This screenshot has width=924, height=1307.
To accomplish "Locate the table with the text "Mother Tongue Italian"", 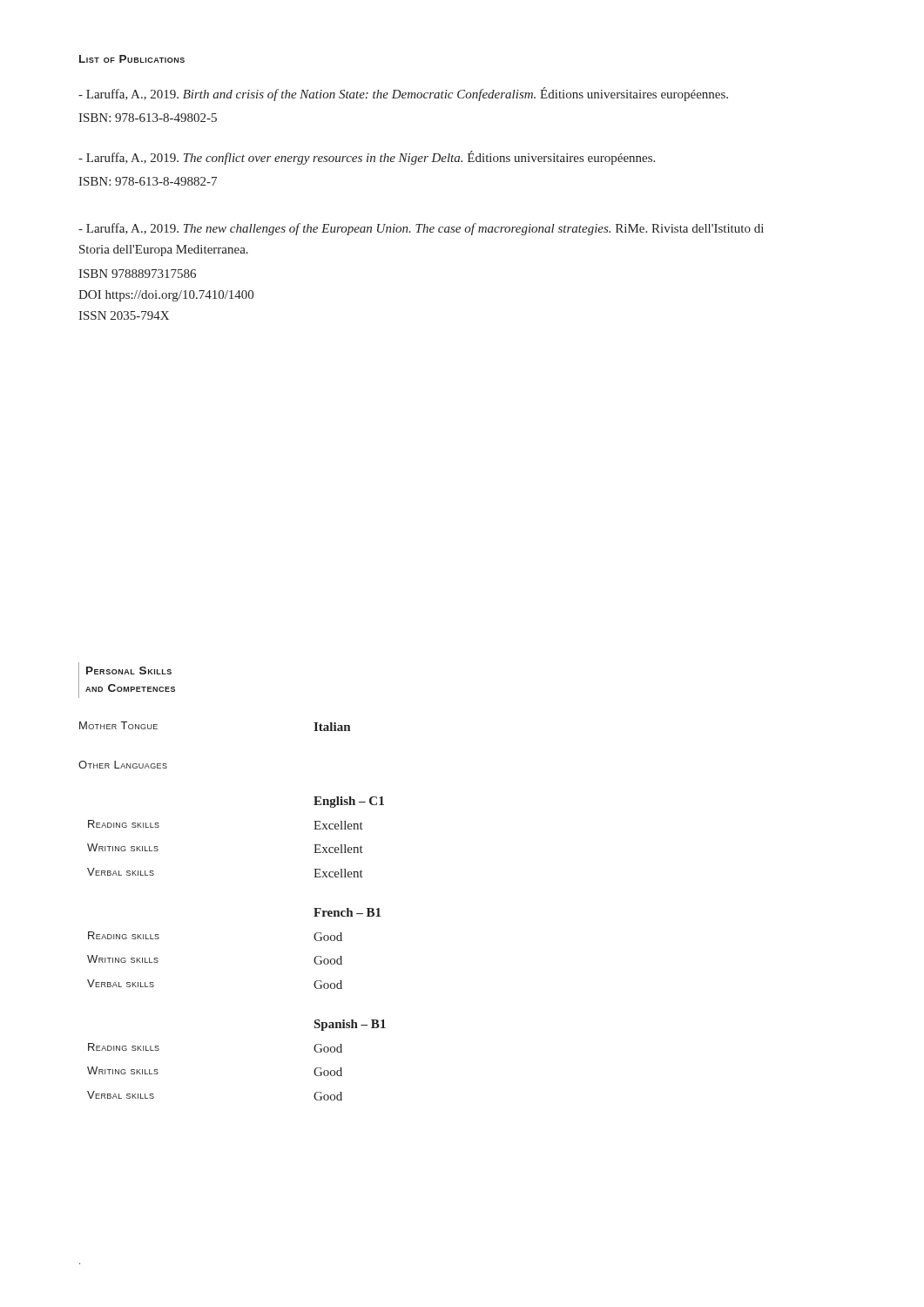I will coord(435,912).
